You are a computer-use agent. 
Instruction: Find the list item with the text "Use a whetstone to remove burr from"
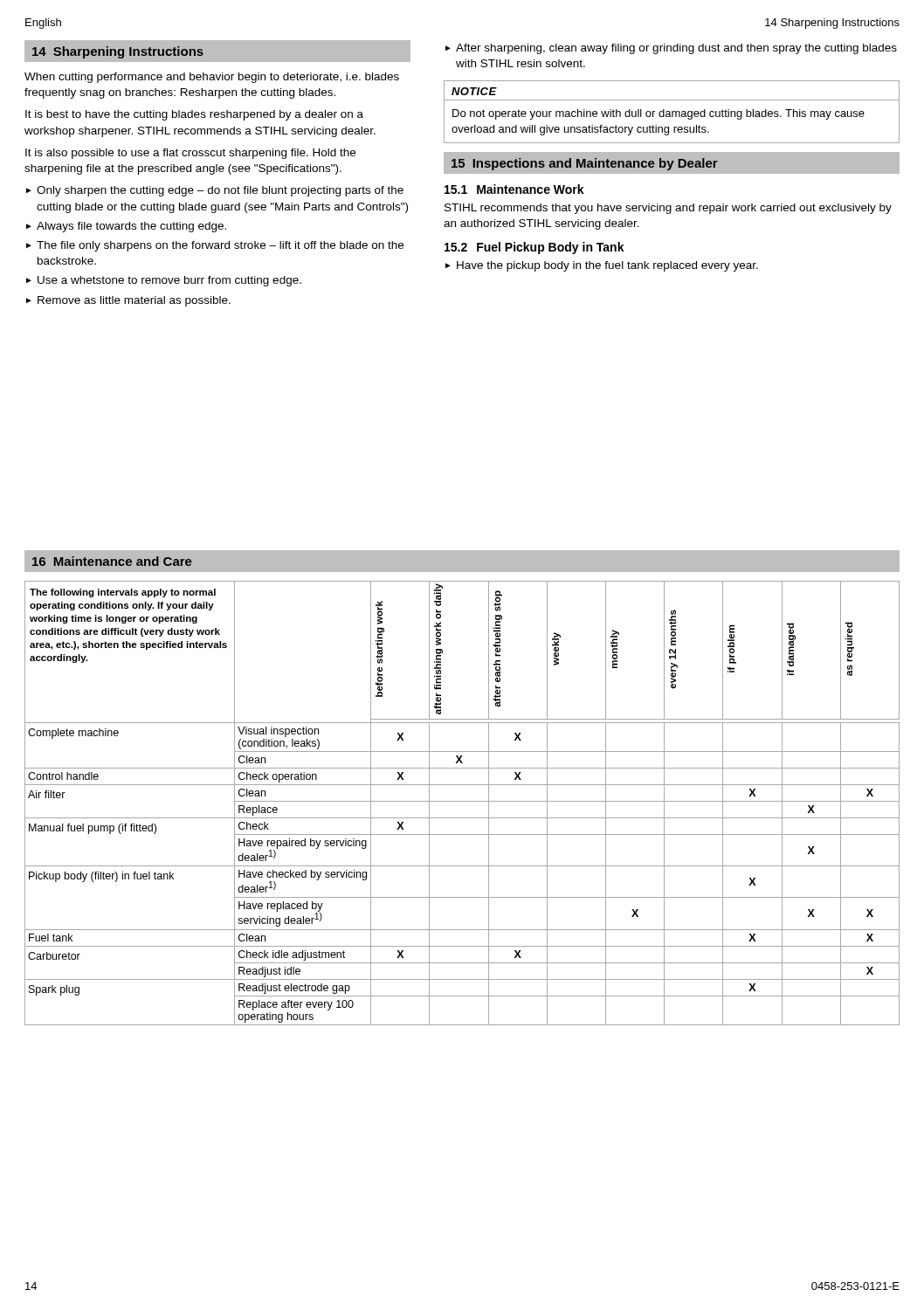tap(169, 280)
